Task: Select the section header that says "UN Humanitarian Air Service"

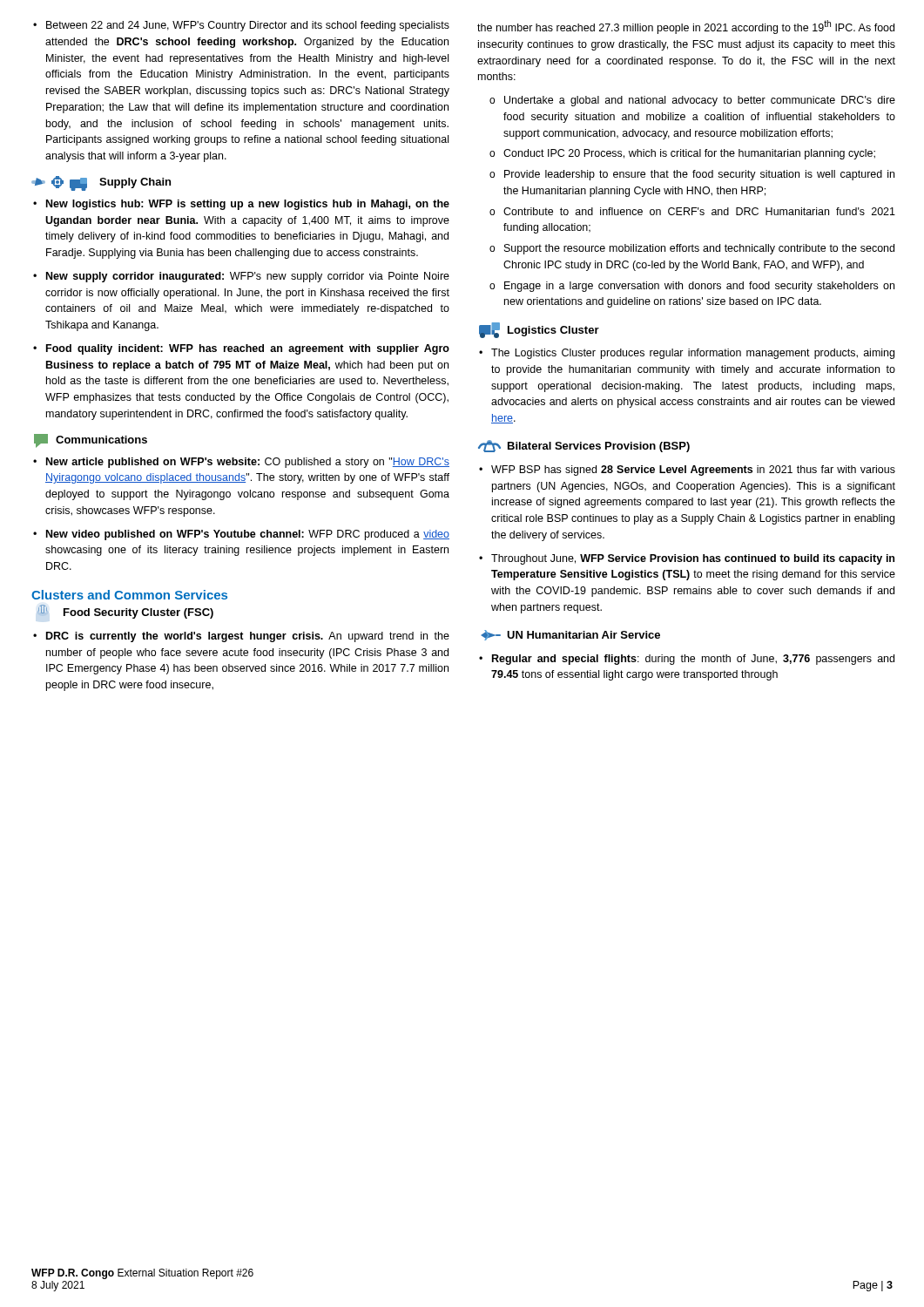Action: click(x=569, y=635)
